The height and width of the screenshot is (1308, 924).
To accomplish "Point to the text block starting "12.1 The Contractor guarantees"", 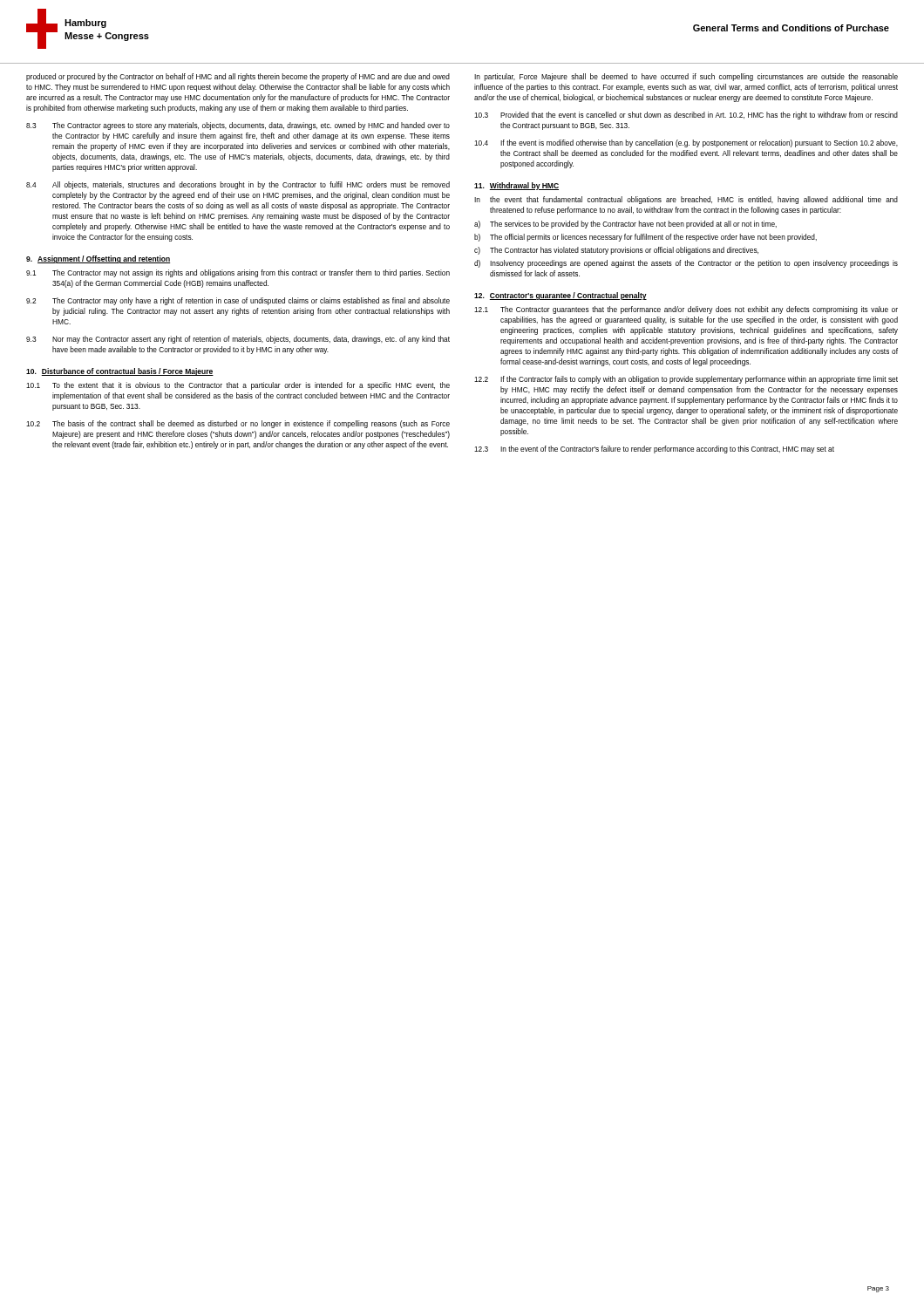I will pyautogui.click(x=686, y=336).
